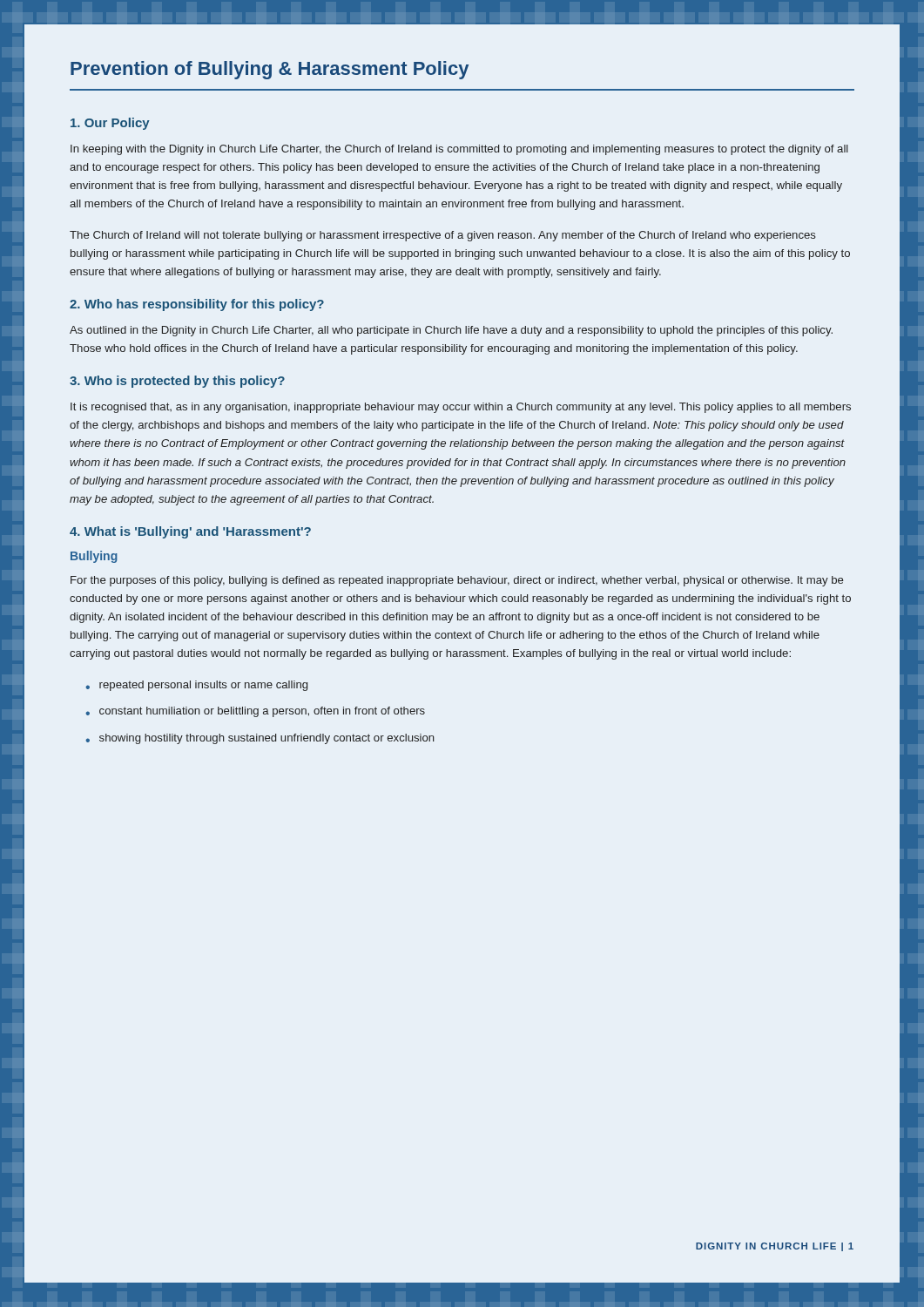Screen dimensions: 1307x924
Task: Find the passage starting "The Church of"
Action: click(460, 253)
